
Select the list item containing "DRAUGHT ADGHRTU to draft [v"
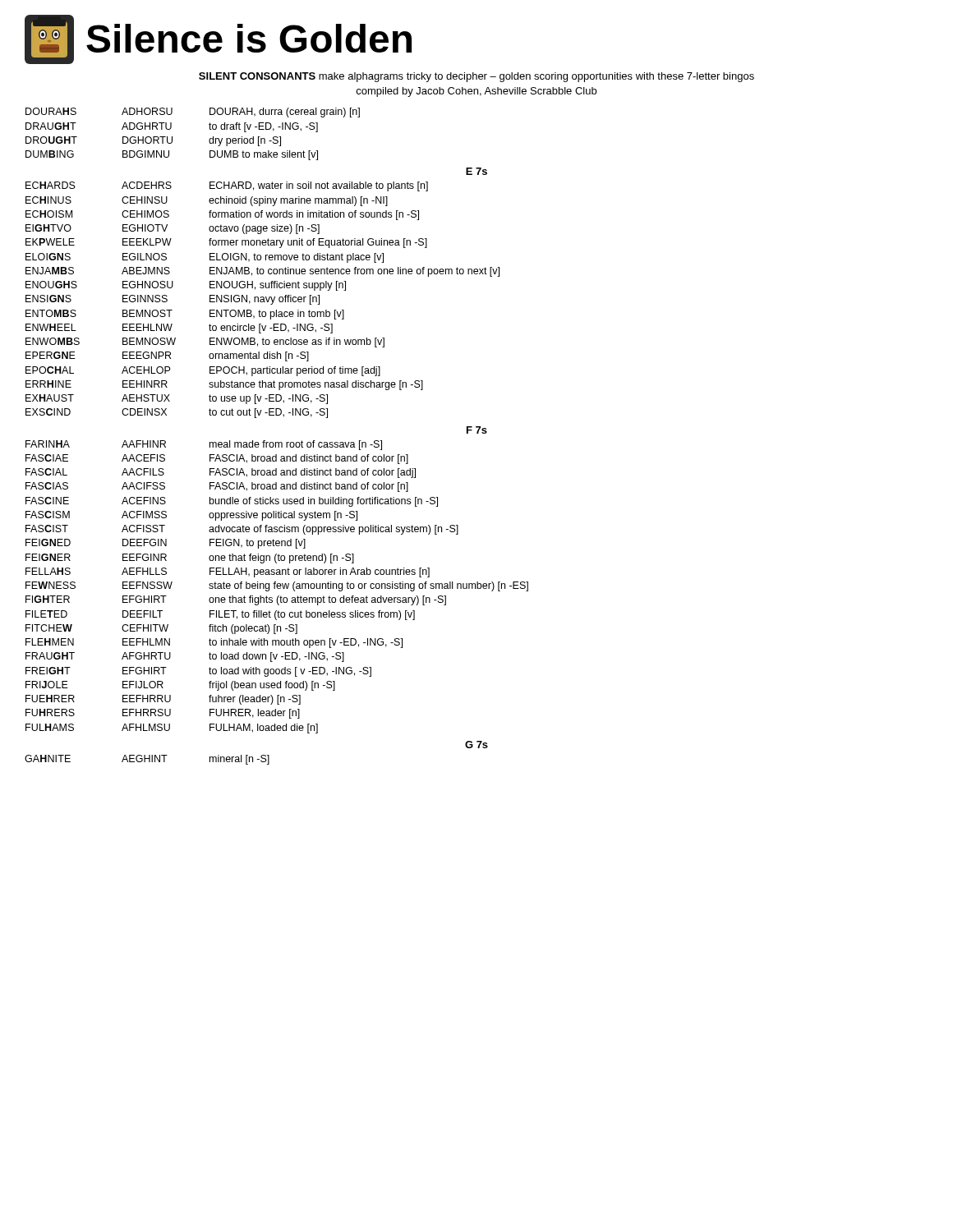click(172, 127)
